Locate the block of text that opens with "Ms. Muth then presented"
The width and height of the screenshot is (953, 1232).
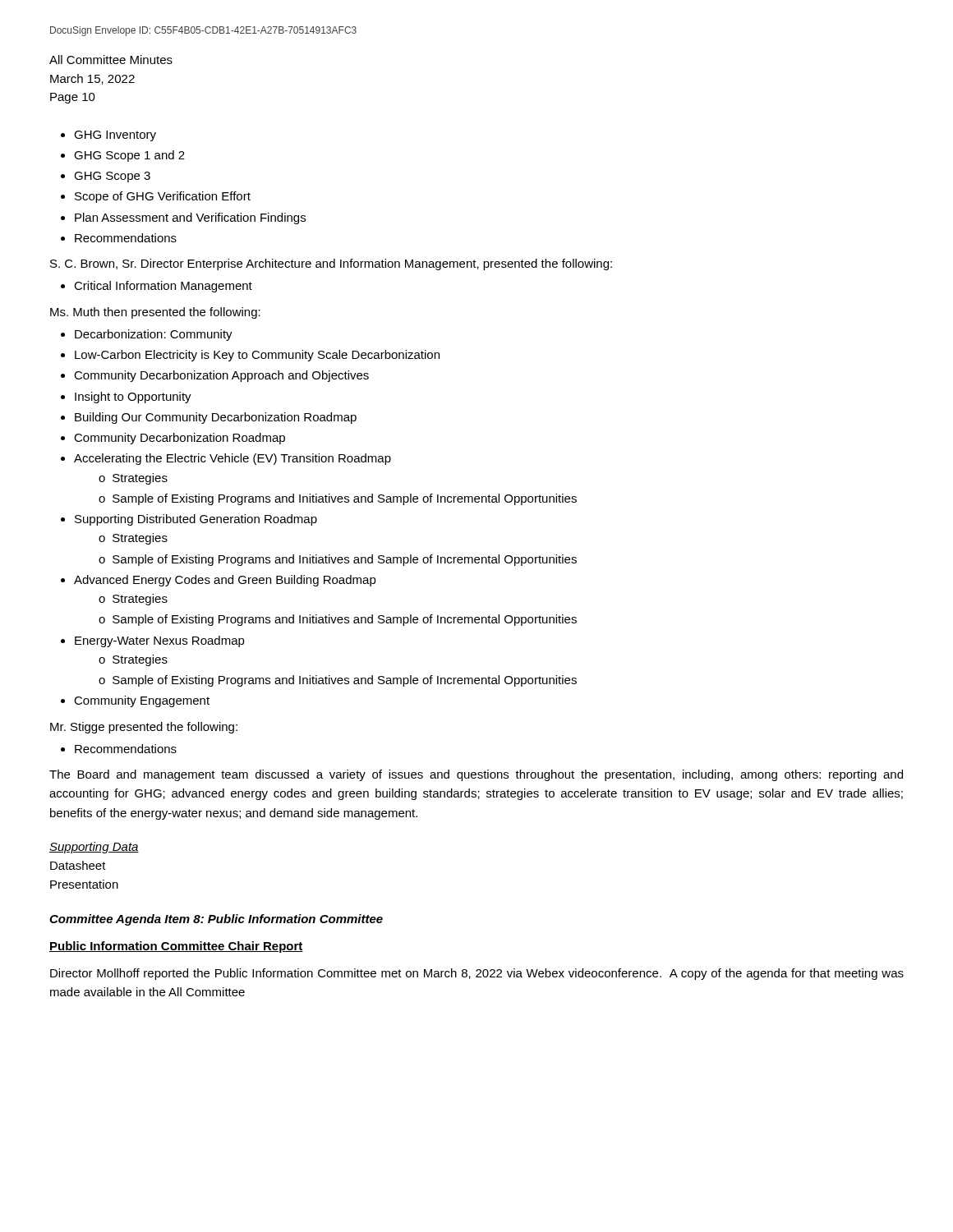tap(155, 311)
